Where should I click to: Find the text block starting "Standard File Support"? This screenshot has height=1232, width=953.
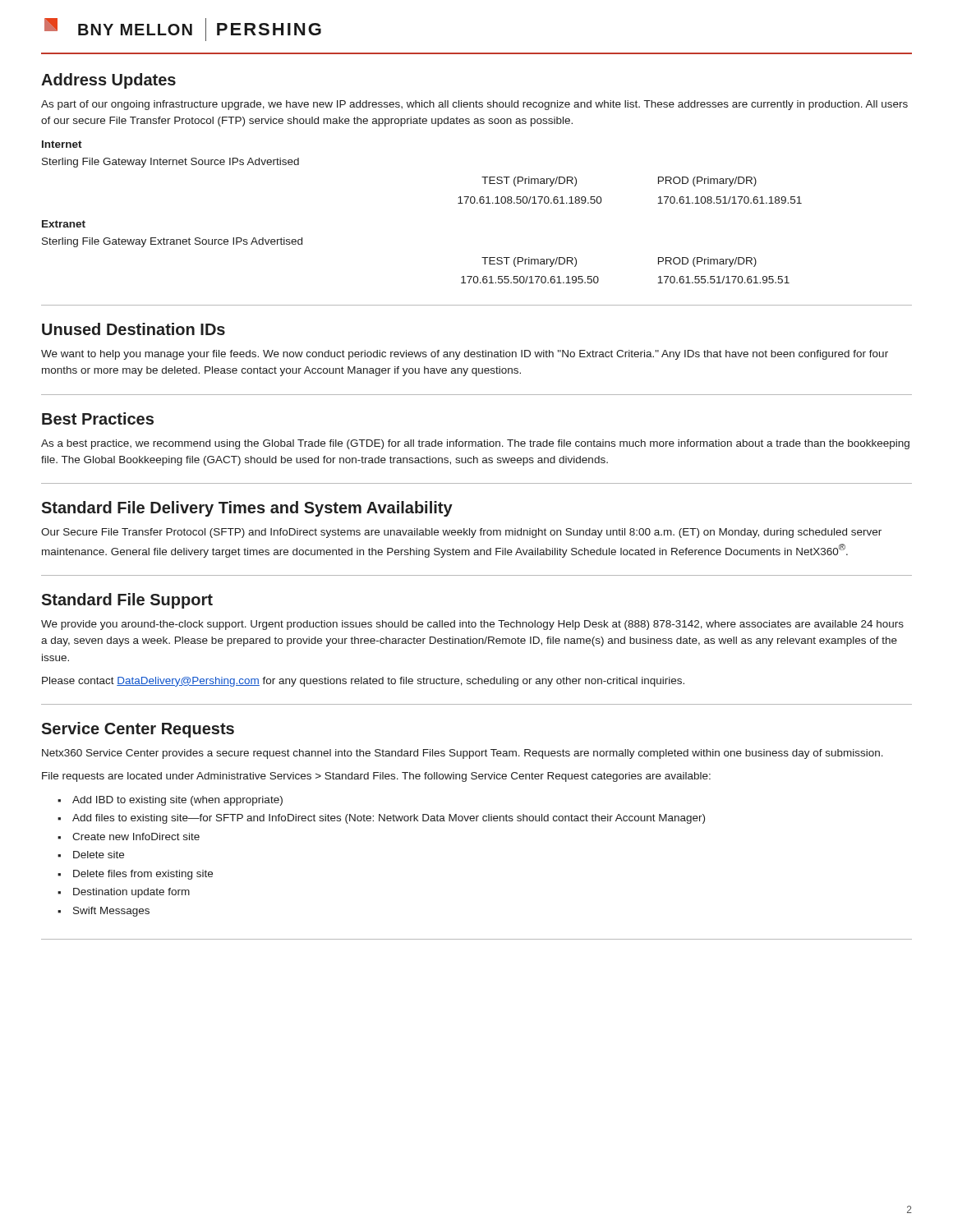(127, 600)
